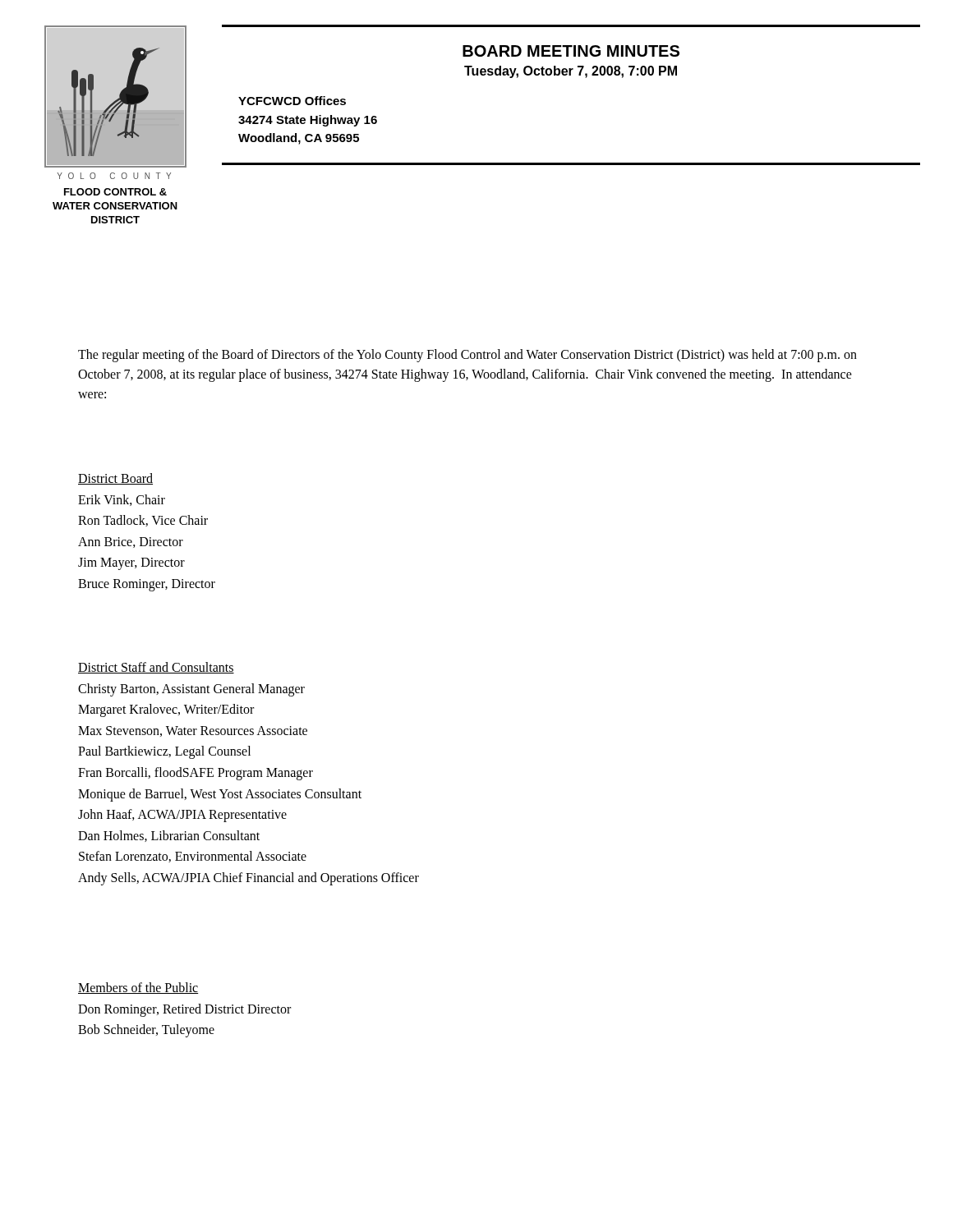
Task: Point to the block beginning "Members of the Public Don Rominger, Retired District"
Action: 138,988
